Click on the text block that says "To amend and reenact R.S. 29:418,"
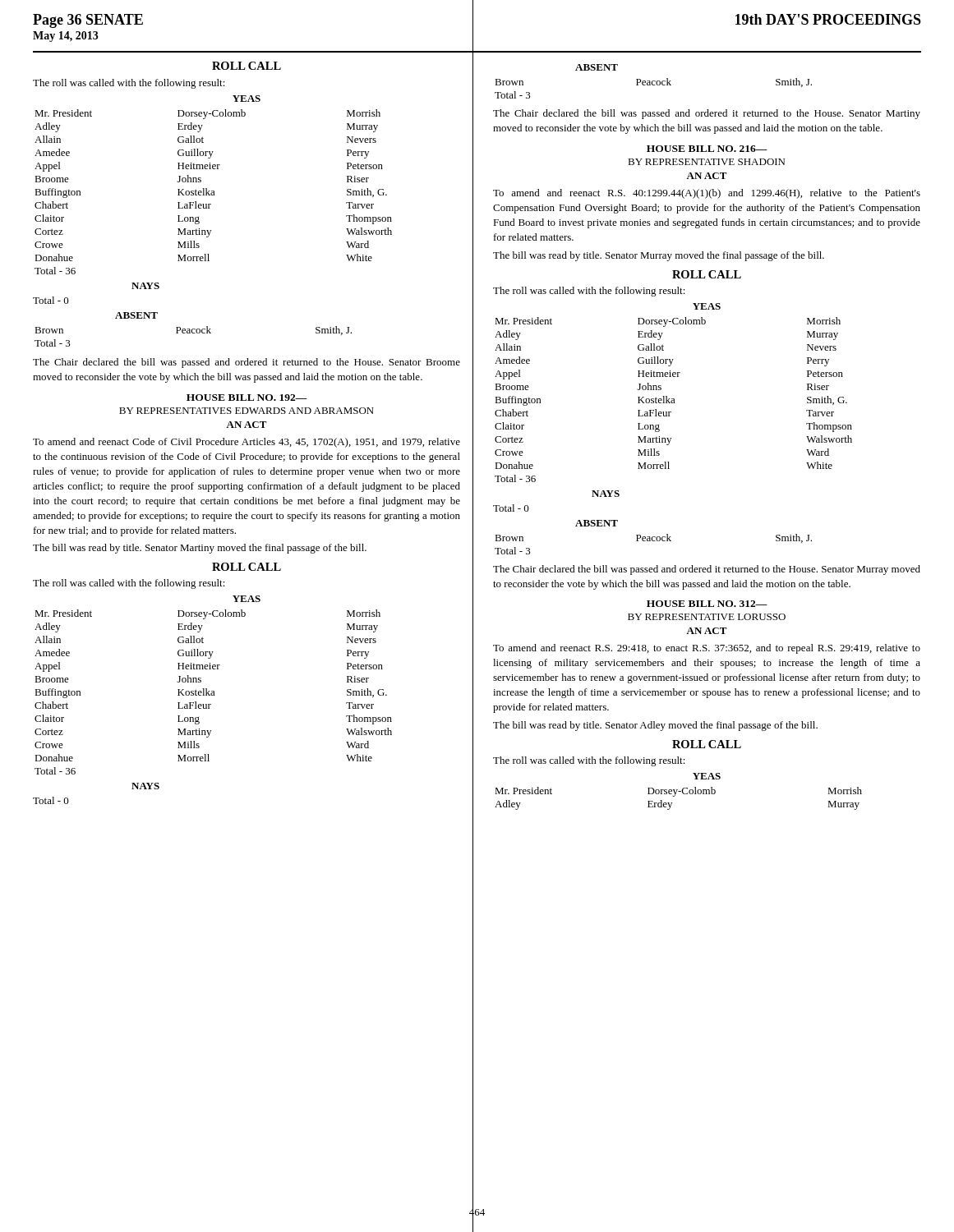Screen dimensions: 1232x954 (707, 677)
